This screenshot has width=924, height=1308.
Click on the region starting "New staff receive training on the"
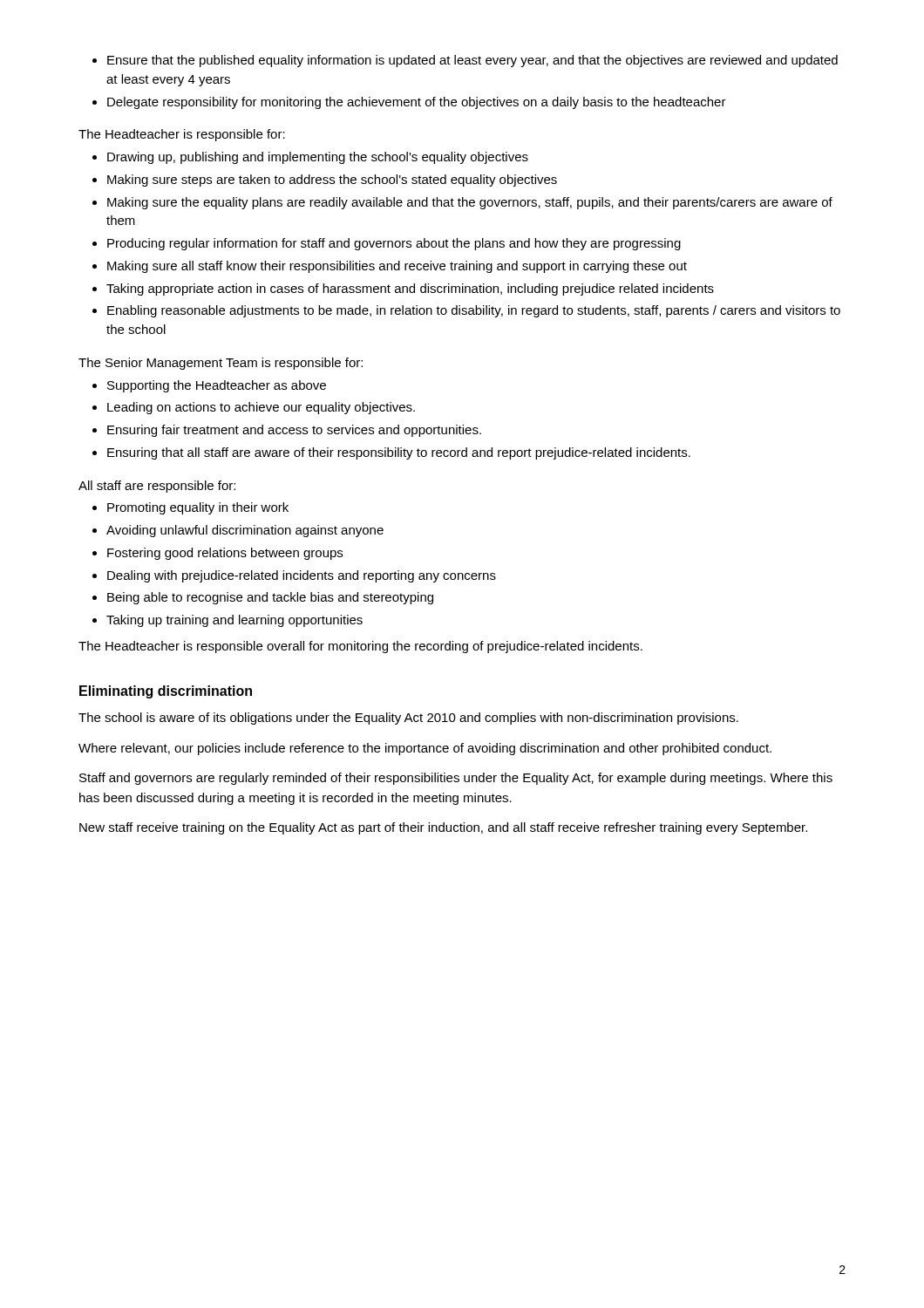point(443,827)
